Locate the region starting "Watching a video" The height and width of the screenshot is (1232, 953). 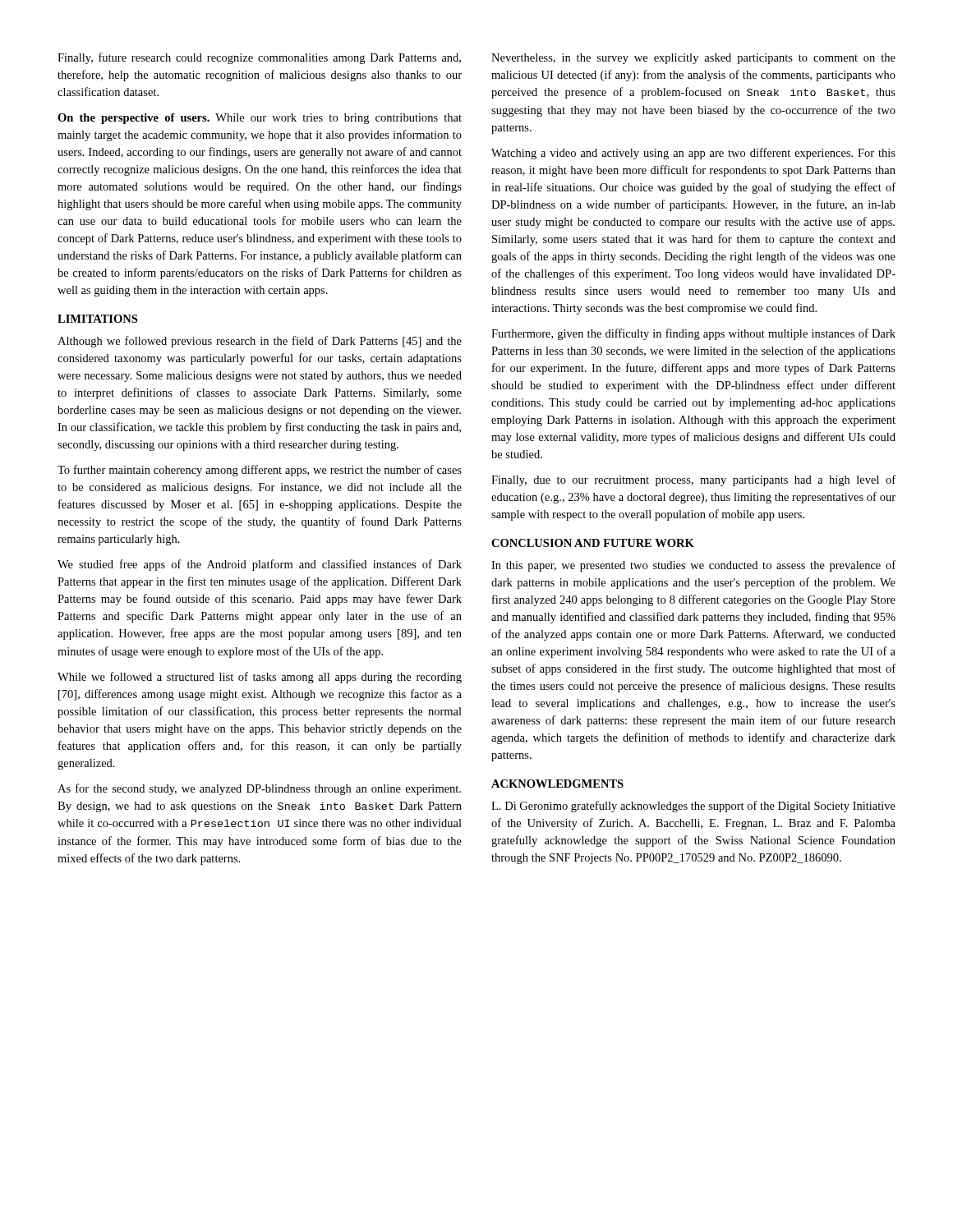pos(693,231)
